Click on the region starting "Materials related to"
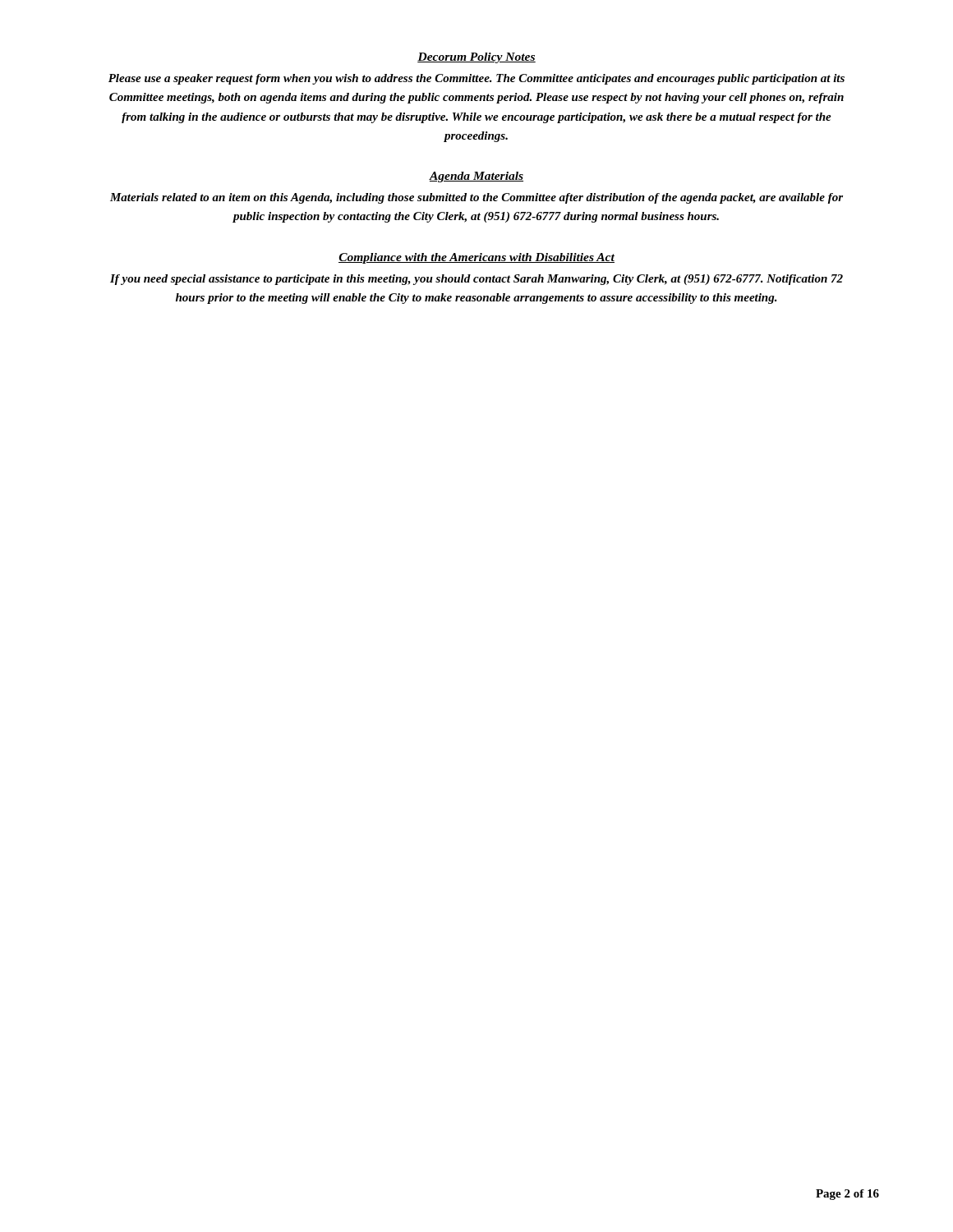This screenshot has width=953, height=1232. coord(476,207)
